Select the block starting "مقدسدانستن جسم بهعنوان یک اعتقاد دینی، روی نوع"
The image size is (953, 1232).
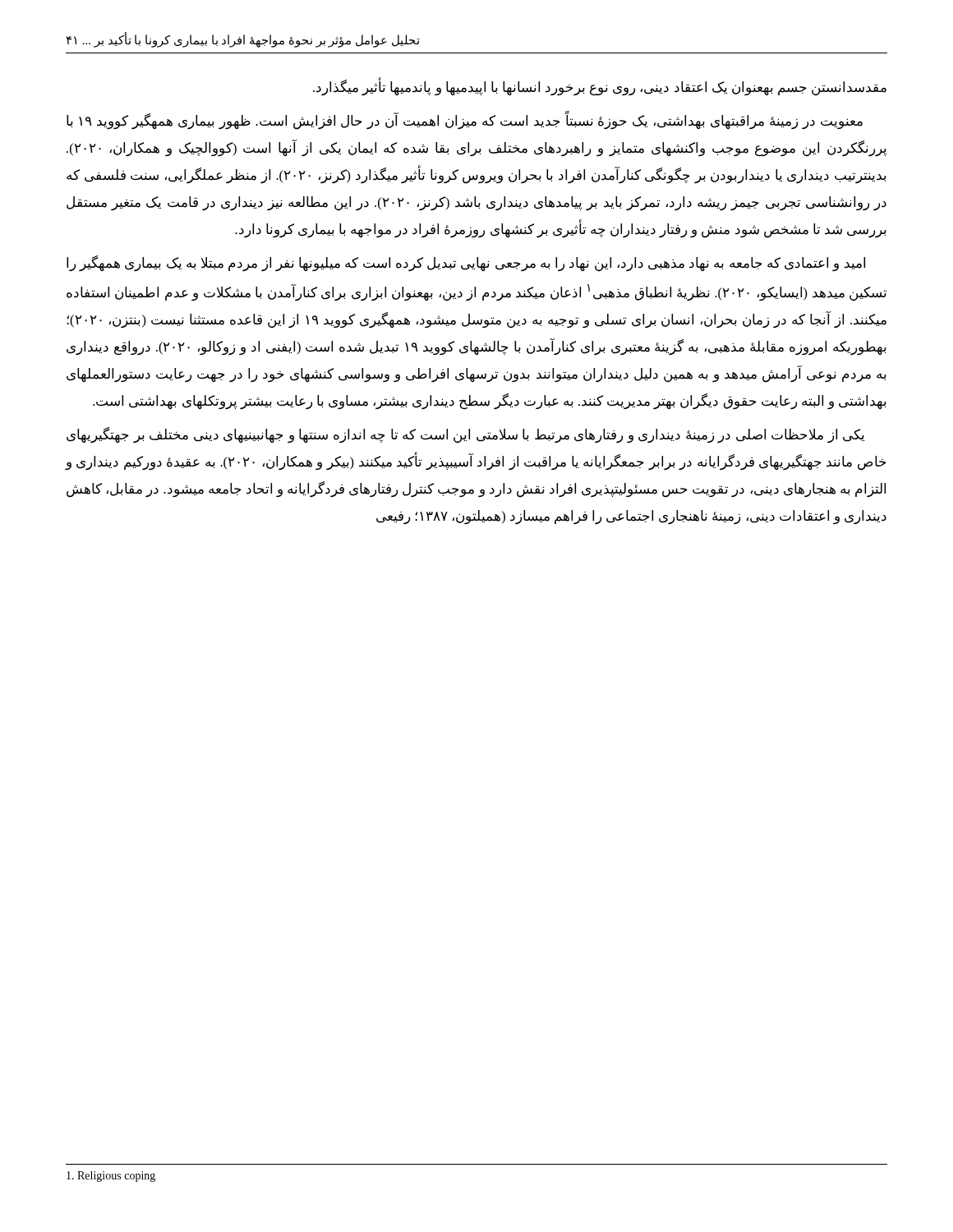(x=600, y=87)
